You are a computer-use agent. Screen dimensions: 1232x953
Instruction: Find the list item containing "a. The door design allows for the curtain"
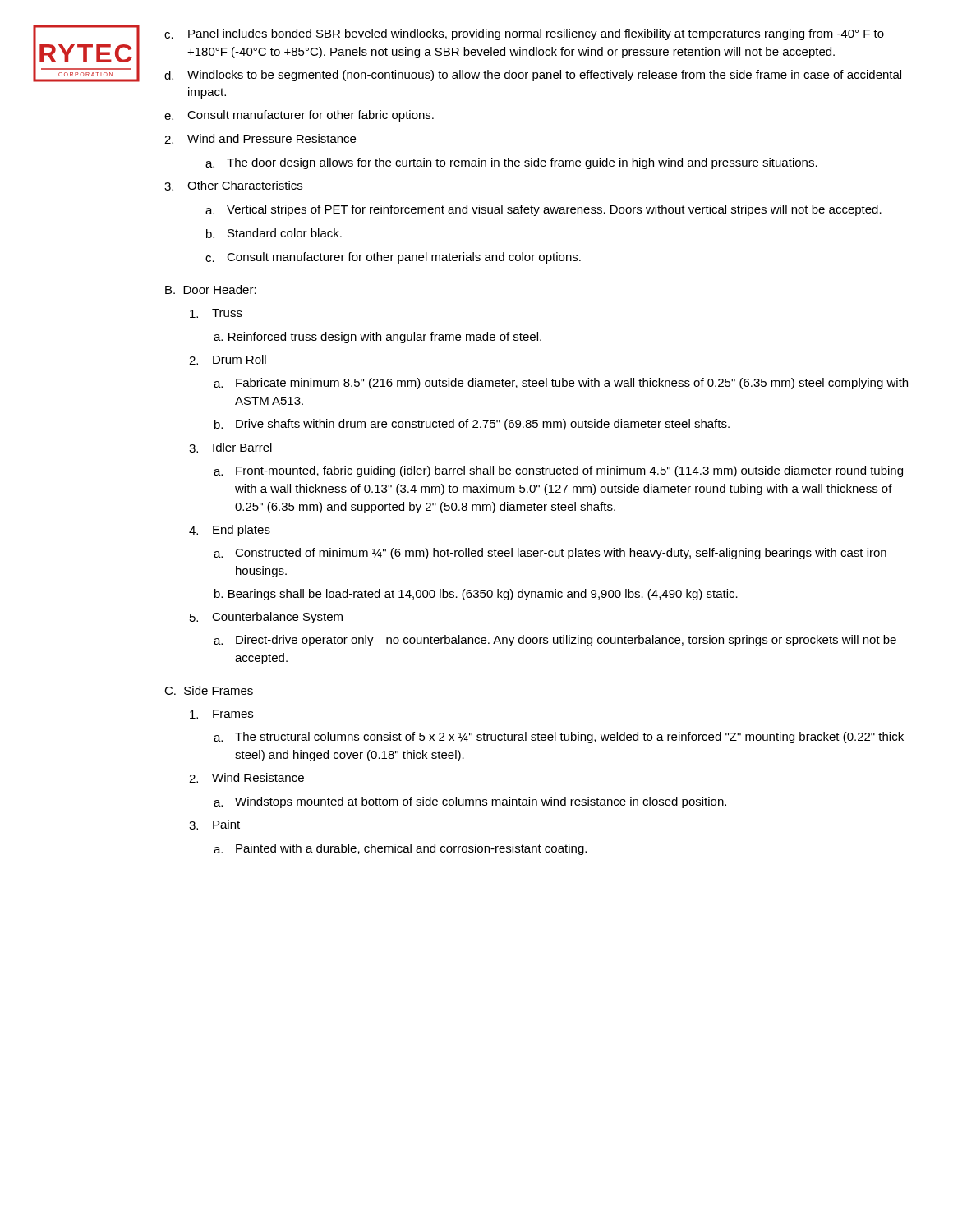(559, 163)
